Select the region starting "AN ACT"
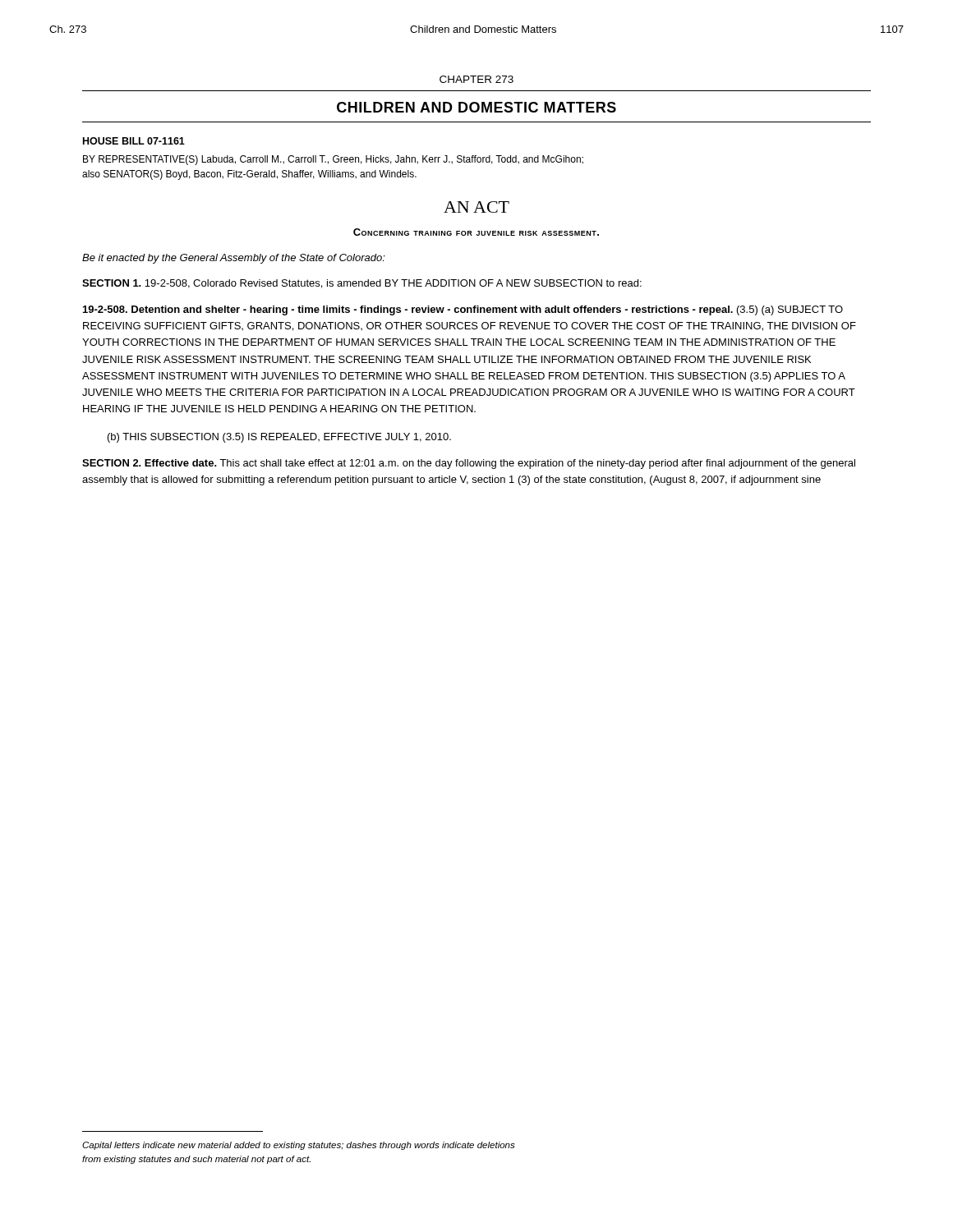This screenshot has height=1232, width=953. point(476,207)
